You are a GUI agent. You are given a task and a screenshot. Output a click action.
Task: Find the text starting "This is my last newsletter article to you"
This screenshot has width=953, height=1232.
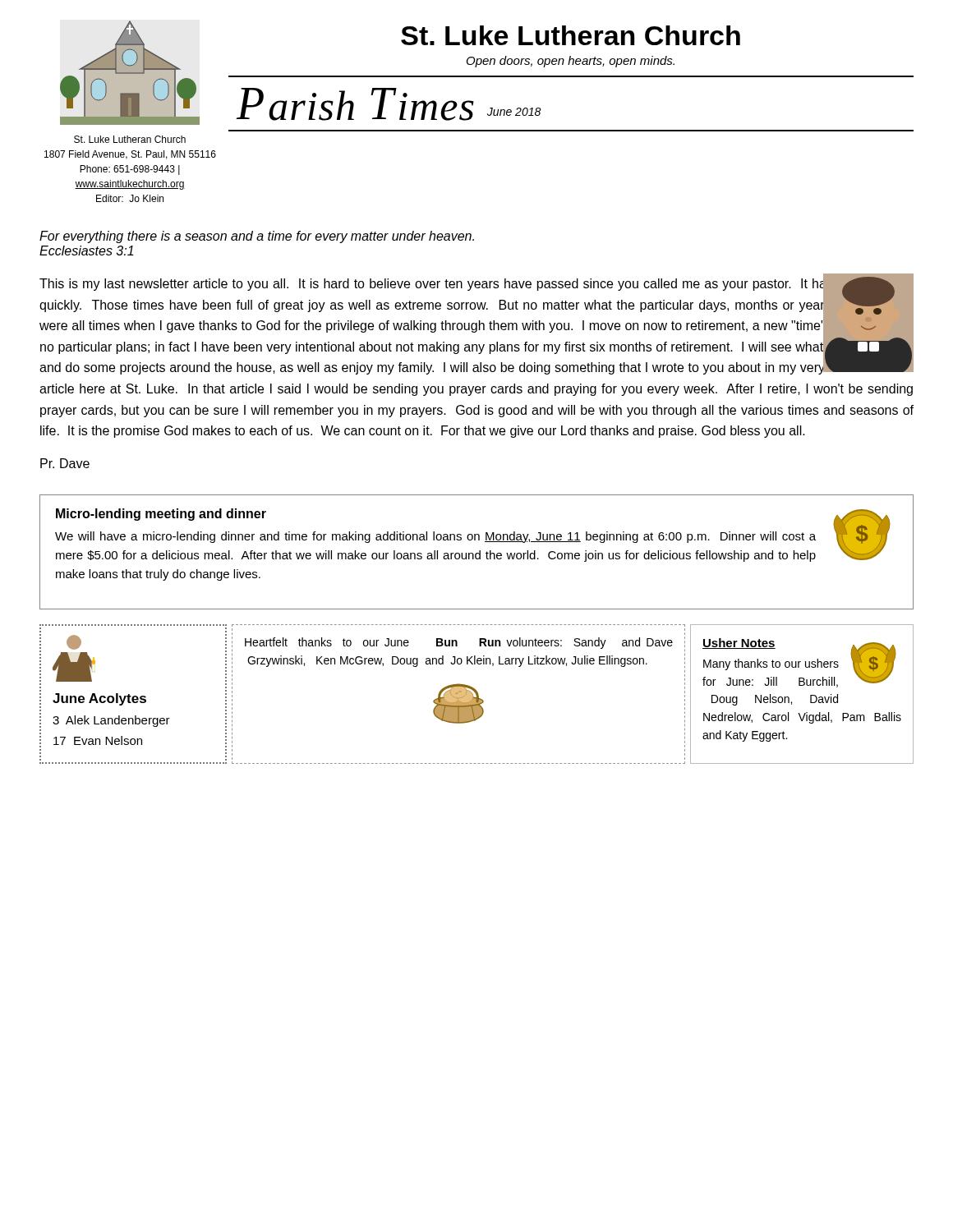[476, 357]
